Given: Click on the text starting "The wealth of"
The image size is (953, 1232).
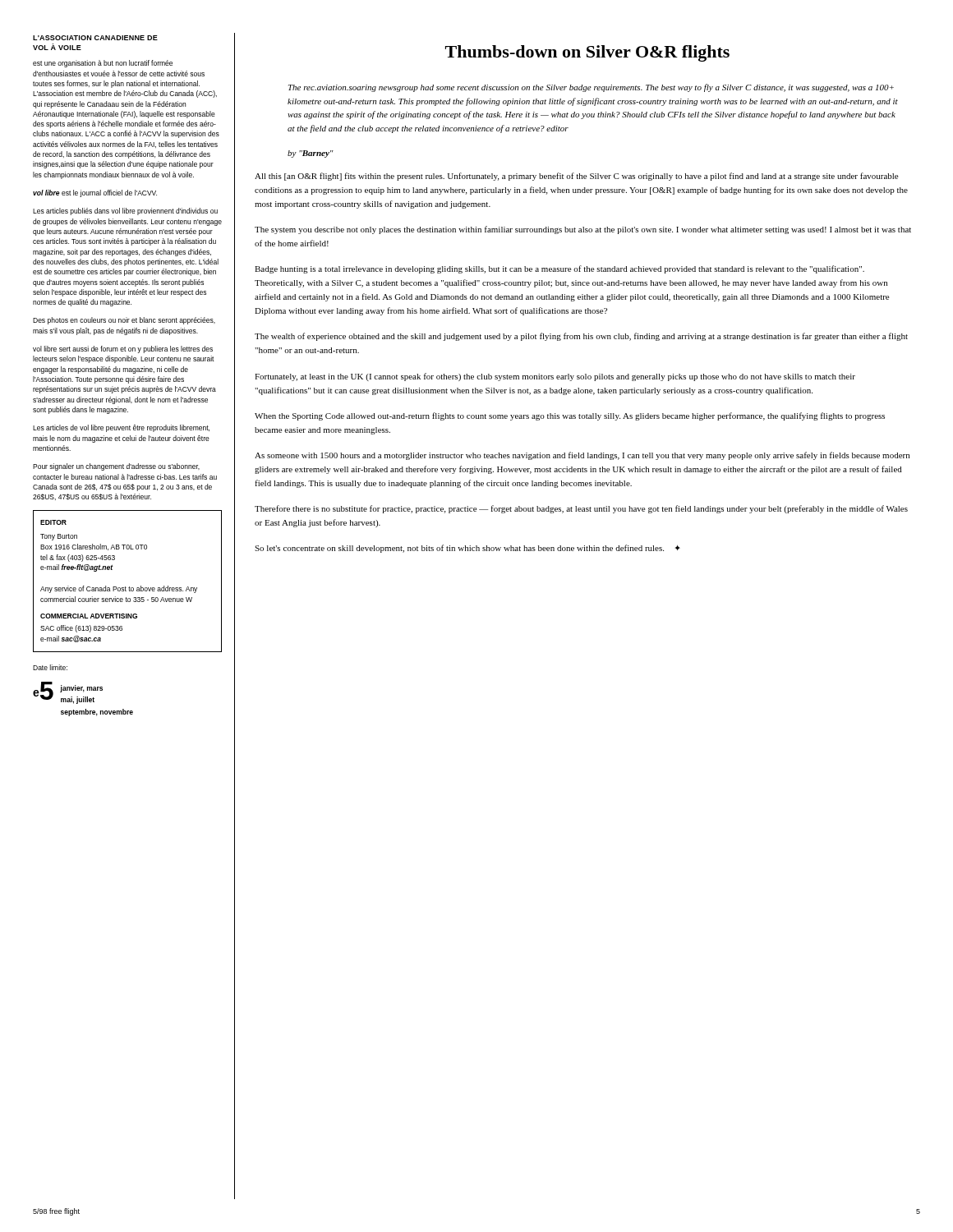Looking at the screenshot, I should [x=581, y=343].
